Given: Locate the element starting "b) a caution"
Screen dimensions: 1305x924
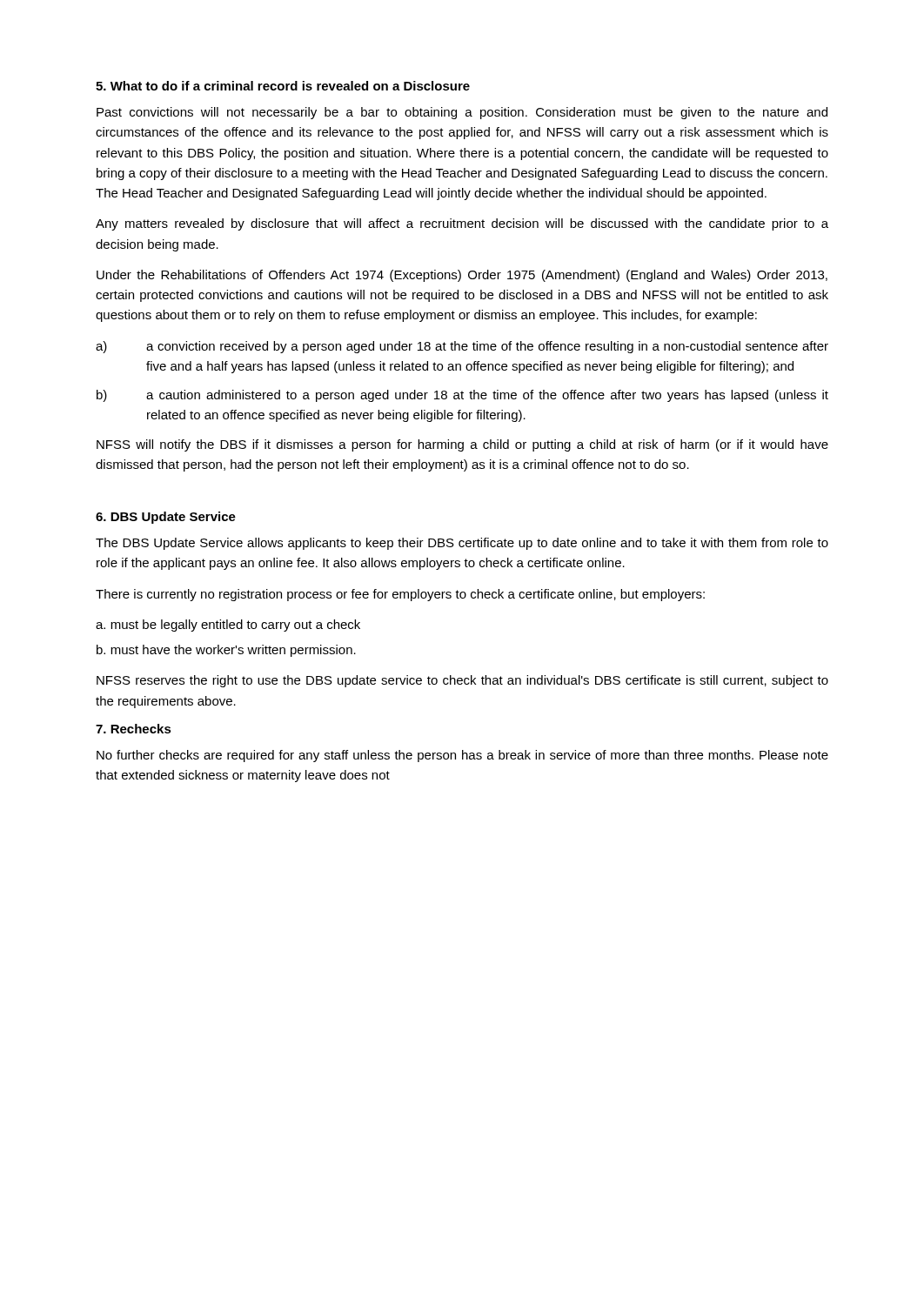Looking at the screenshot, I should pyautogui.click(x=462, y=405).
